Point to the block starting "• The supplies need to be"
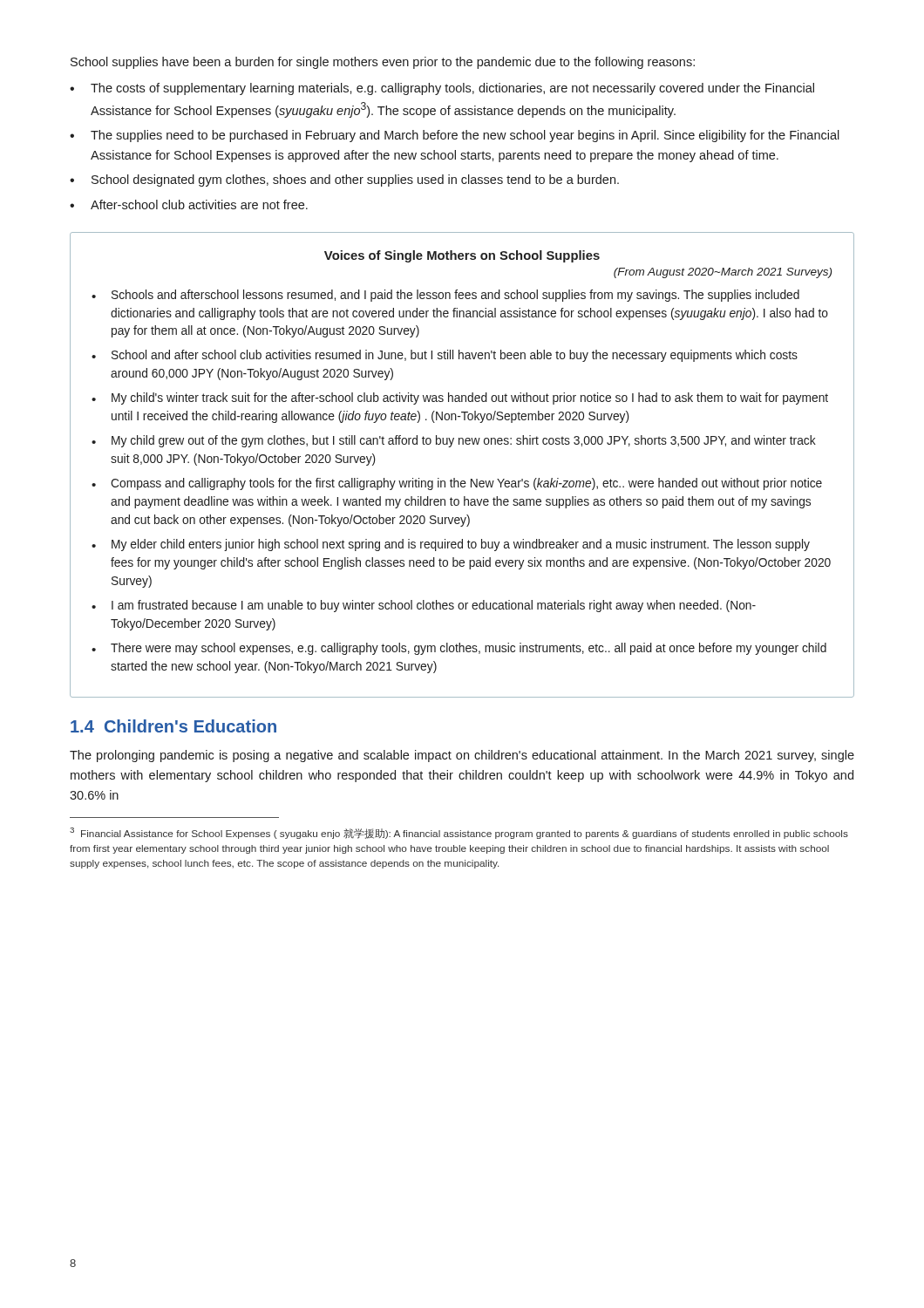Screen dimensions: 1308x924 [x=462, y=145]
